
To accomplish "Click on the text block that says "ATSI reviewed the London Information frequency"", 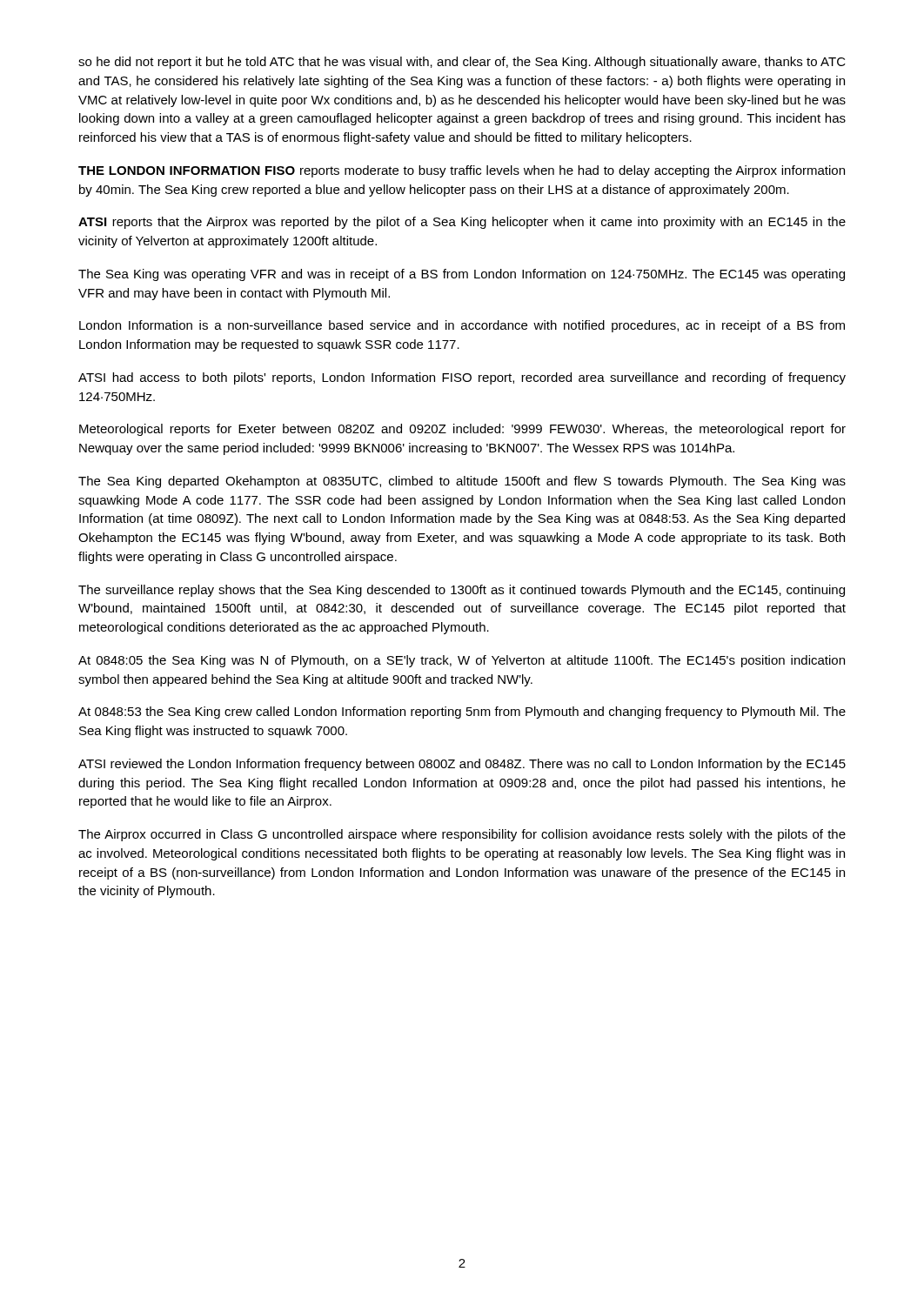I will 462,782.
